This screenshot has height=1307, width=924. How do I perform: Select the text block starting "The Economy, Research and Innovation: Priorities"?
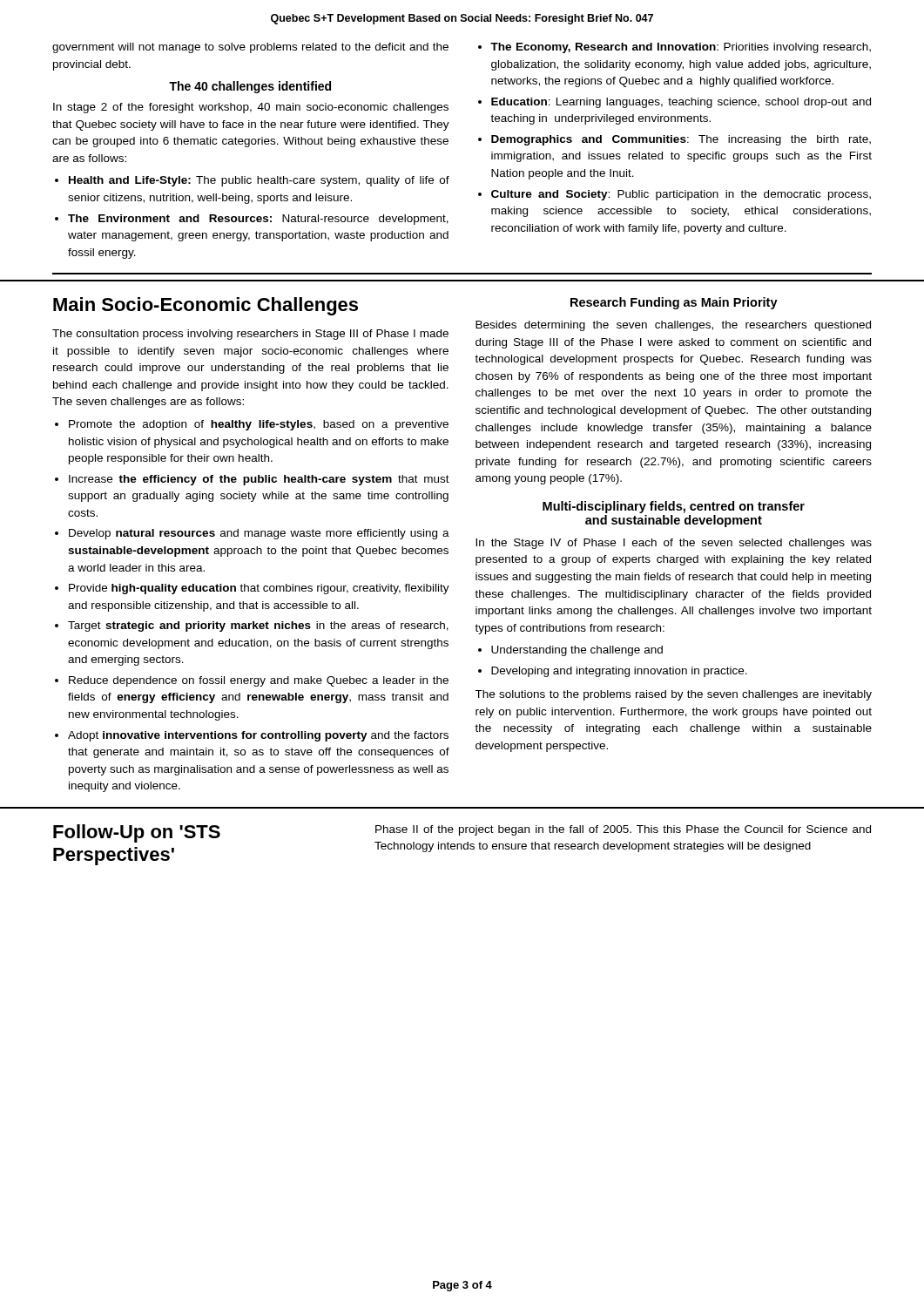click(x=673, y=137)
